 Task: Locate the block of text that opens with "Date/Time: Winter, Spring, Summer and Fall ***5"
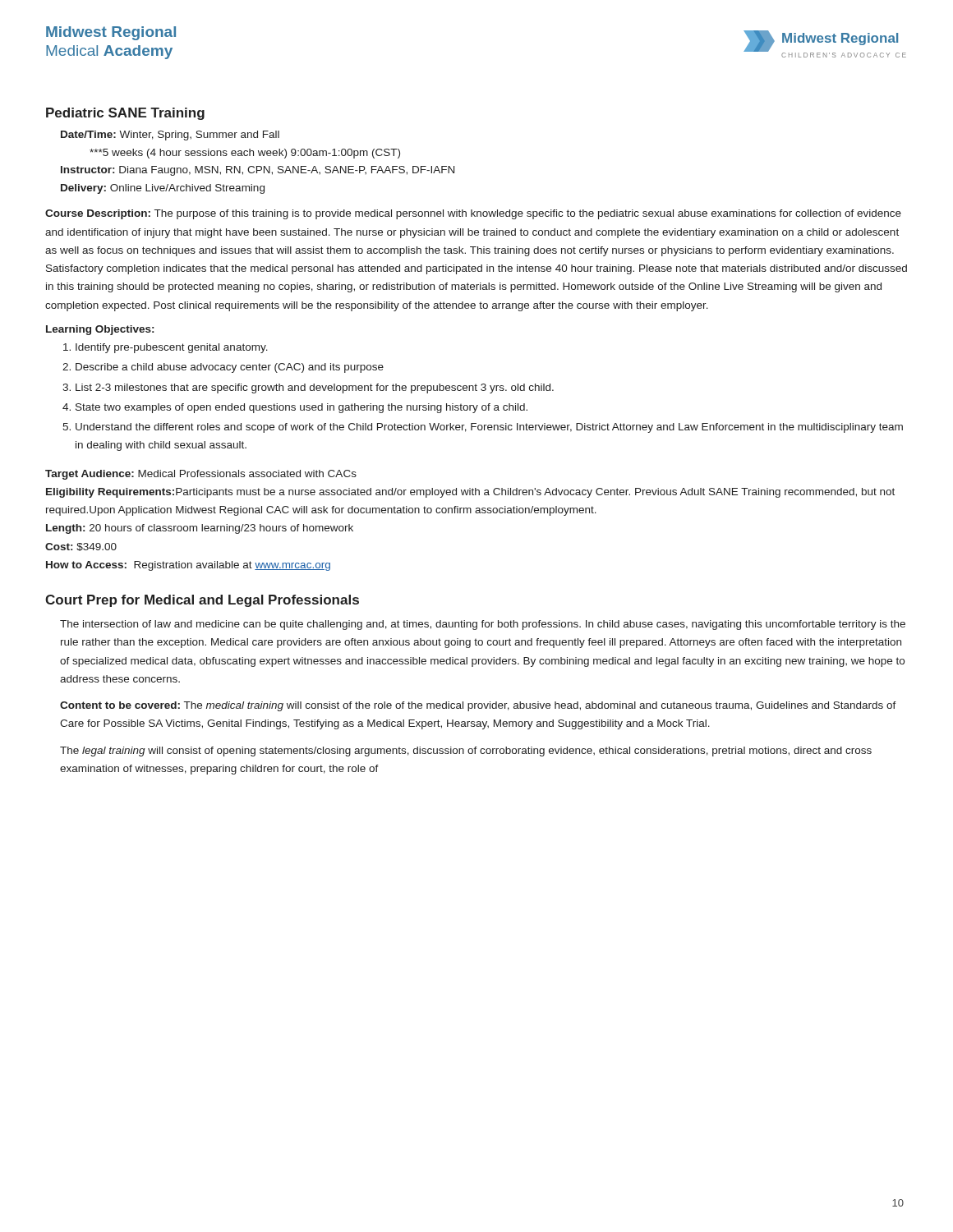point(170,136)
